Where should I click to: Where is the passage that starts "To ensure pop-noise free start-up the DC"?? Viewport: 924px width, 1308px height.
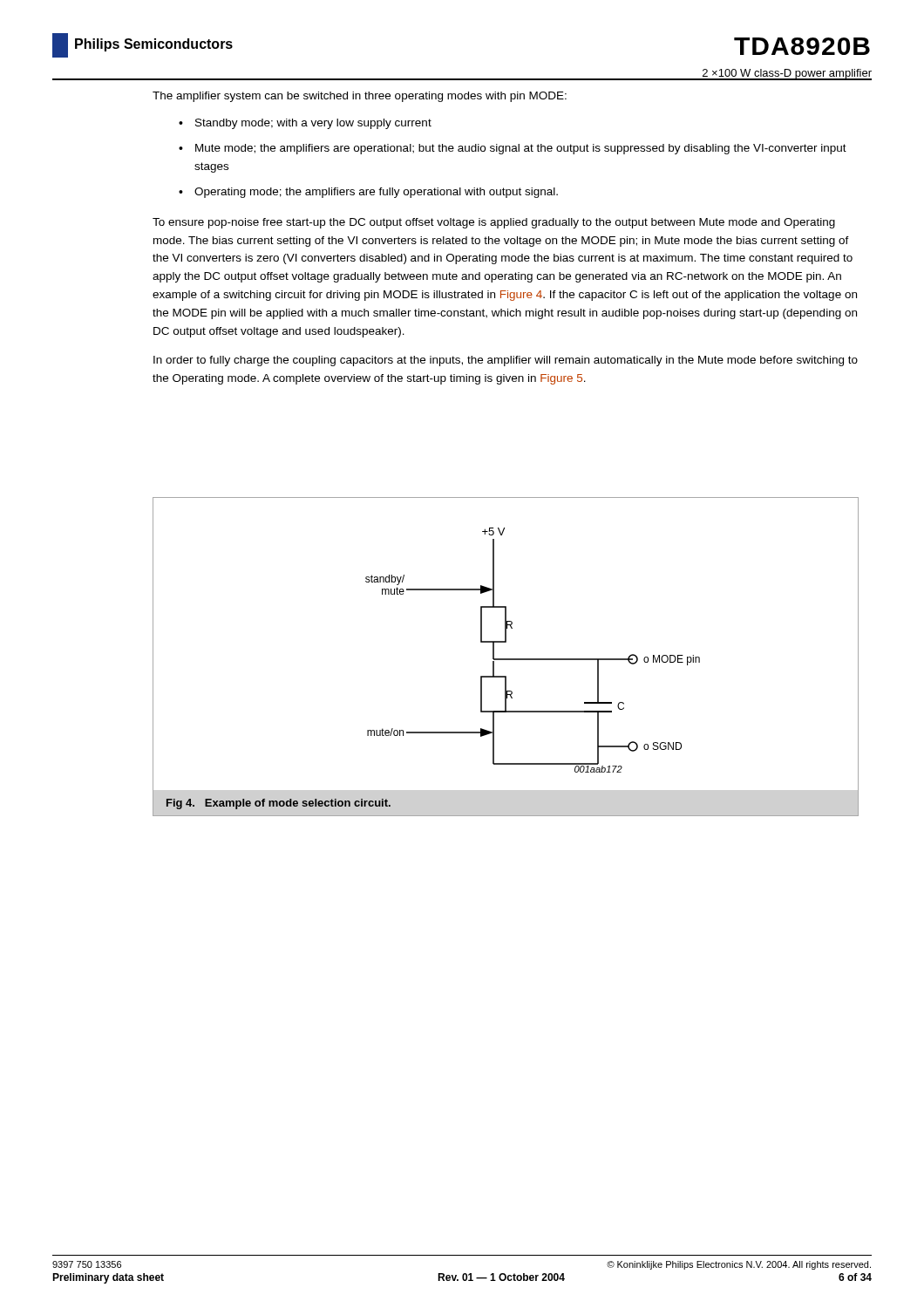tap(505, 276)
